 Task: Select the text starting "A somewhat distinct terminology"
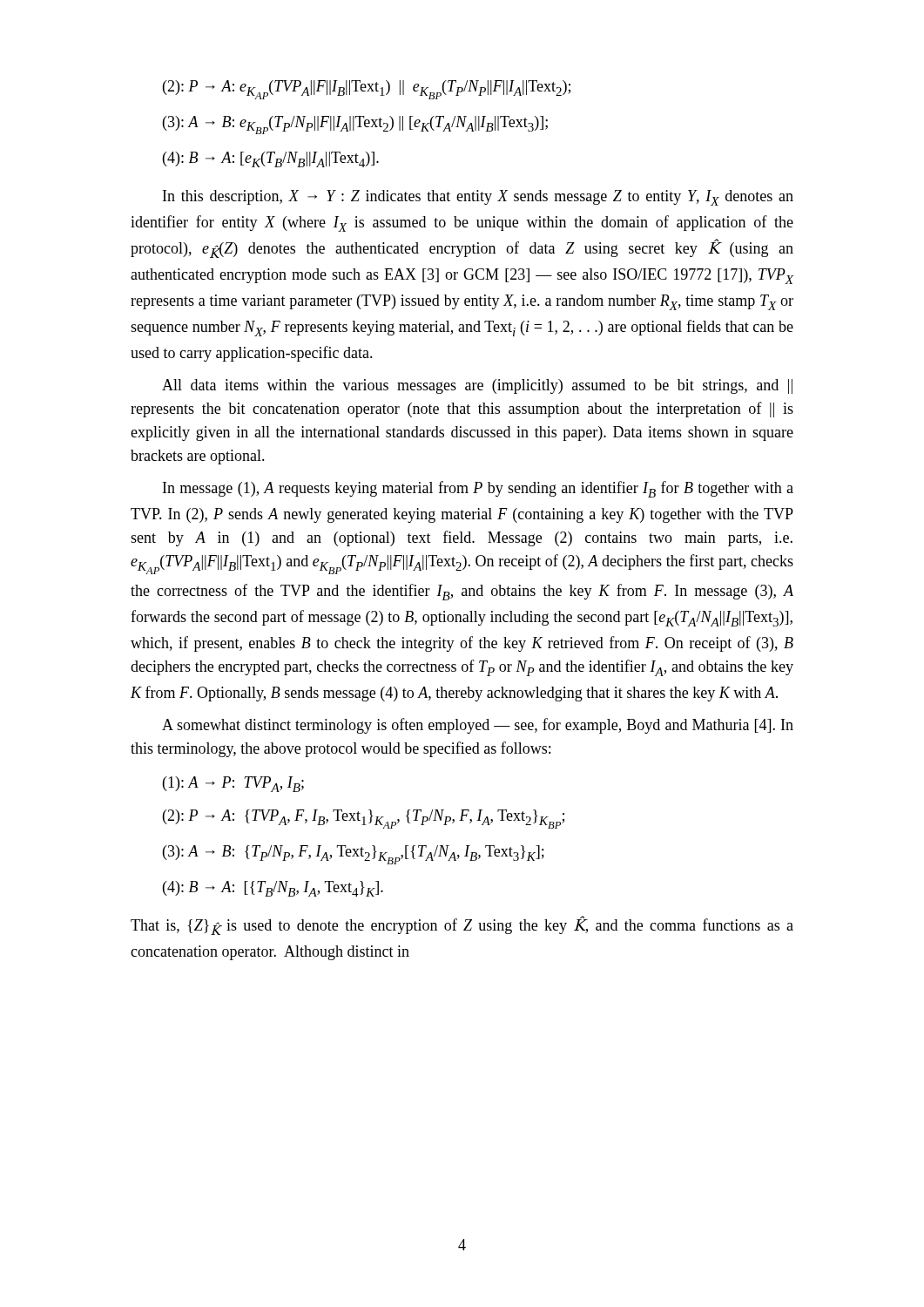tap(462, 737)
